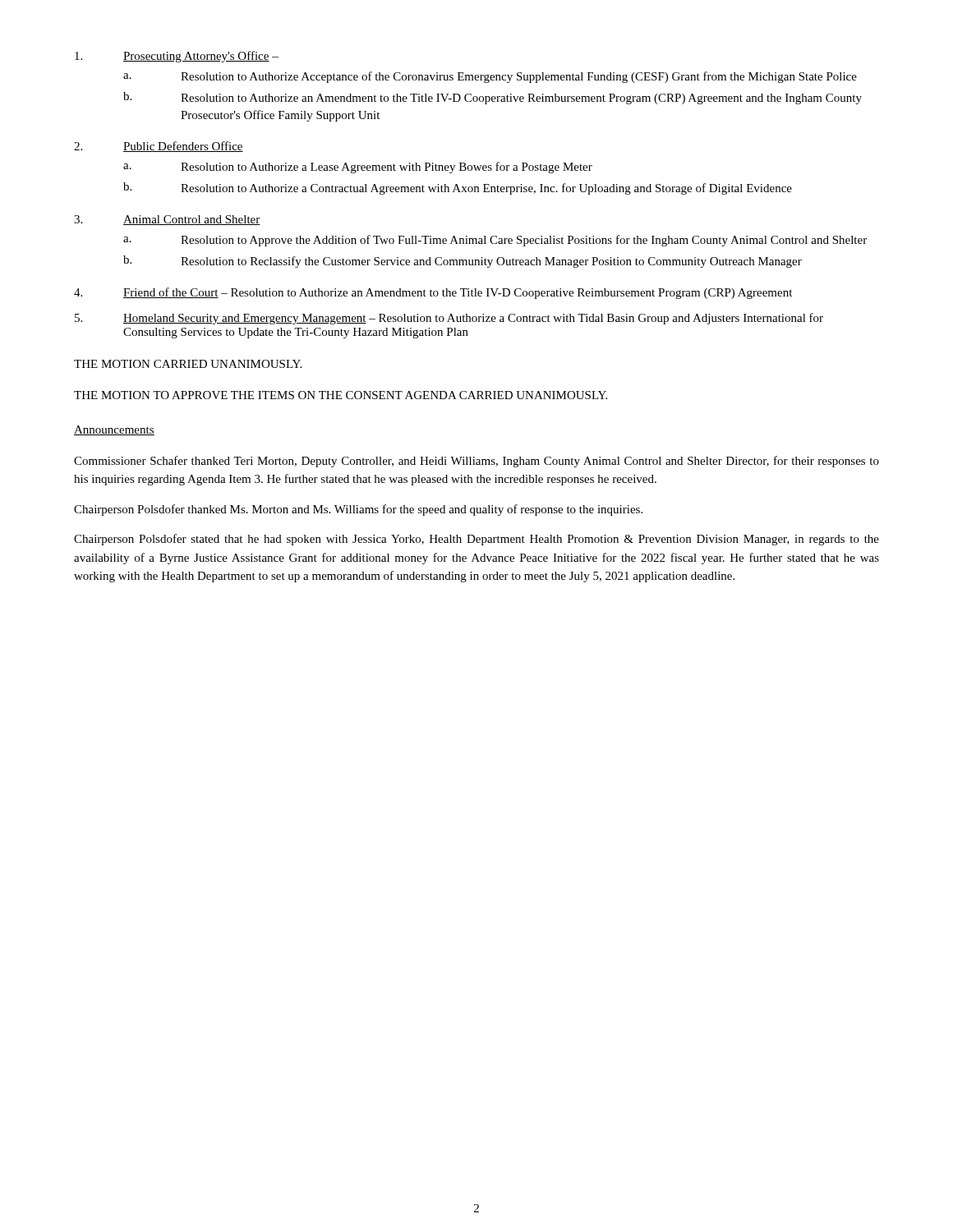Click on the region starting "Commissioner Schafer thanked Teri Morton, Deputy Controller, and"
Screen dimensions: 1232x953
coord(476,470)
